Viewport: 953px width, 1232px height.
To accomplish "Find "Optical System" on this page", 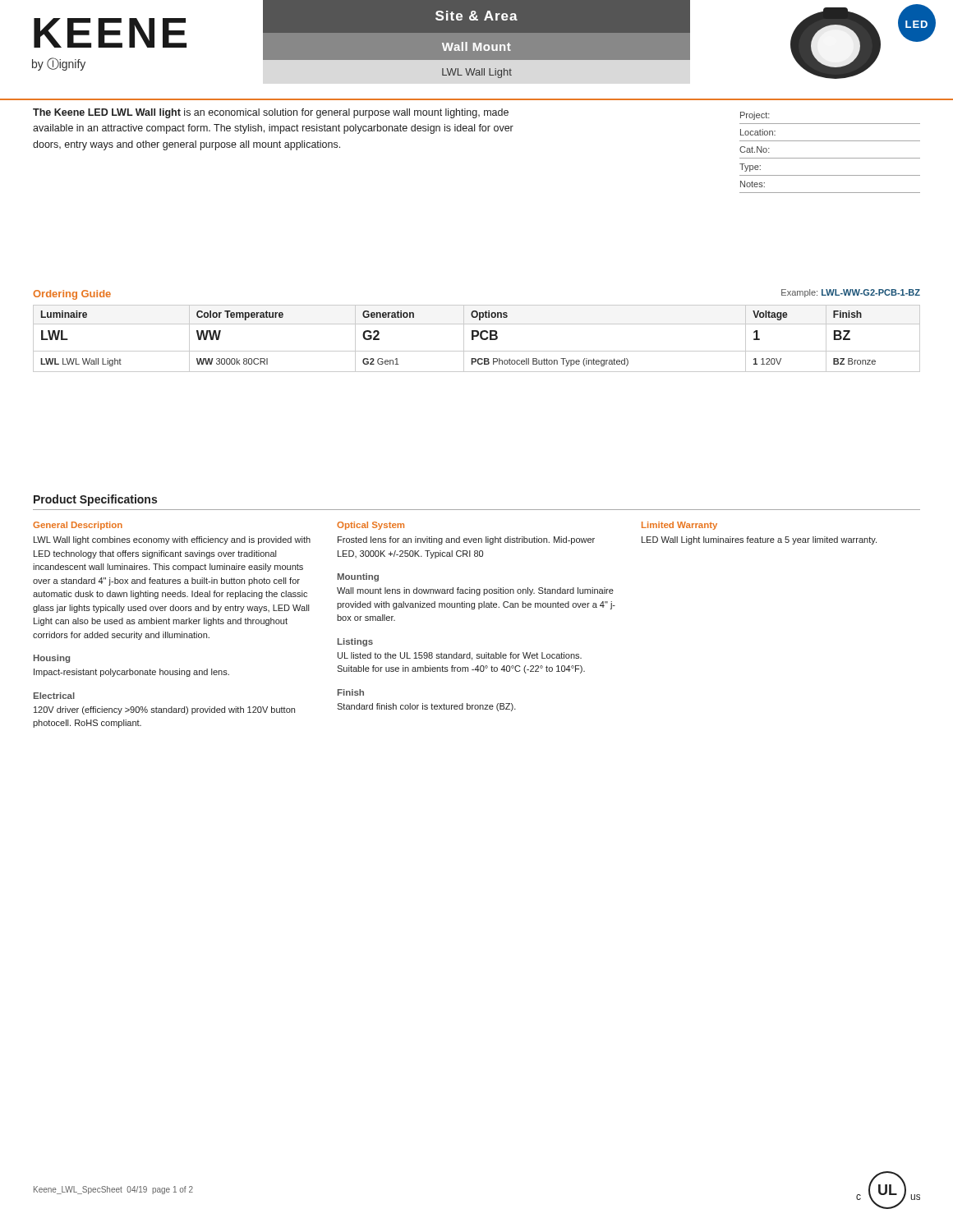I will [371, 526].
